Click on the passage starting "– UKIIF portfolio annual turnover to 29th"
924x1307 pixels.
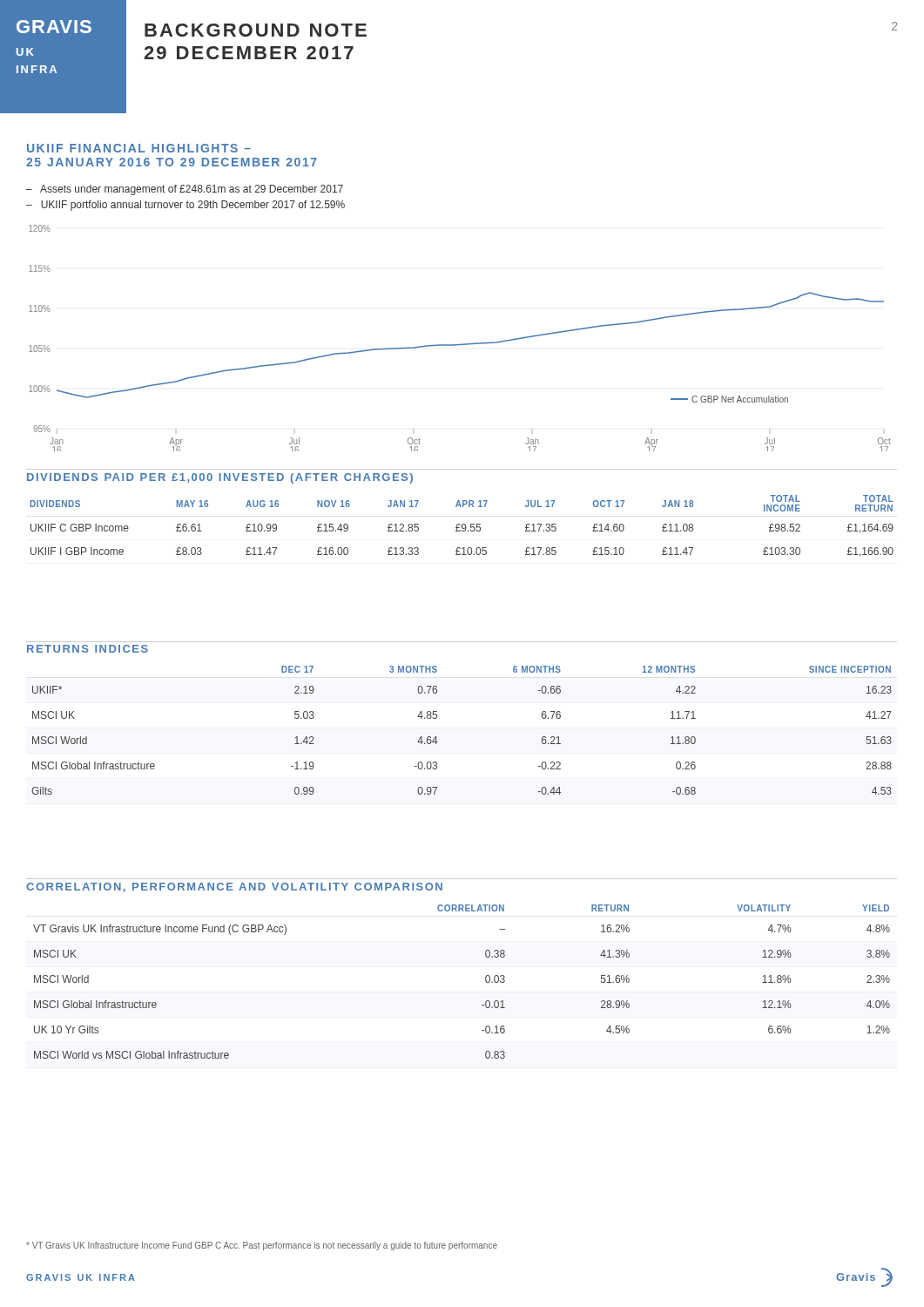(186, 205)
